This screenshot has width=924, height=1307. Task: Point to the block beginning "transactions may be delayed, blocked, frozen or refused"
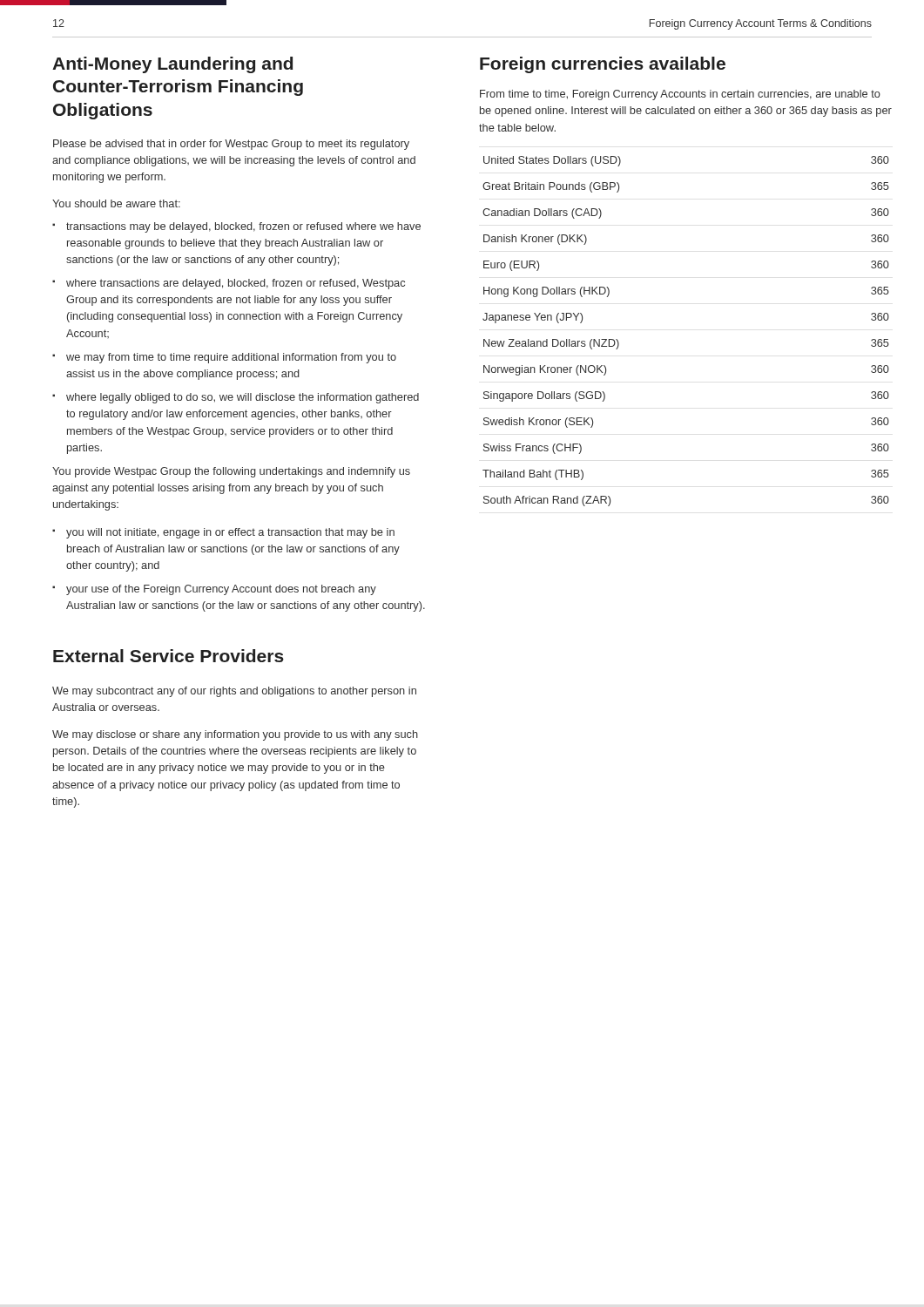tap(244, 242)
